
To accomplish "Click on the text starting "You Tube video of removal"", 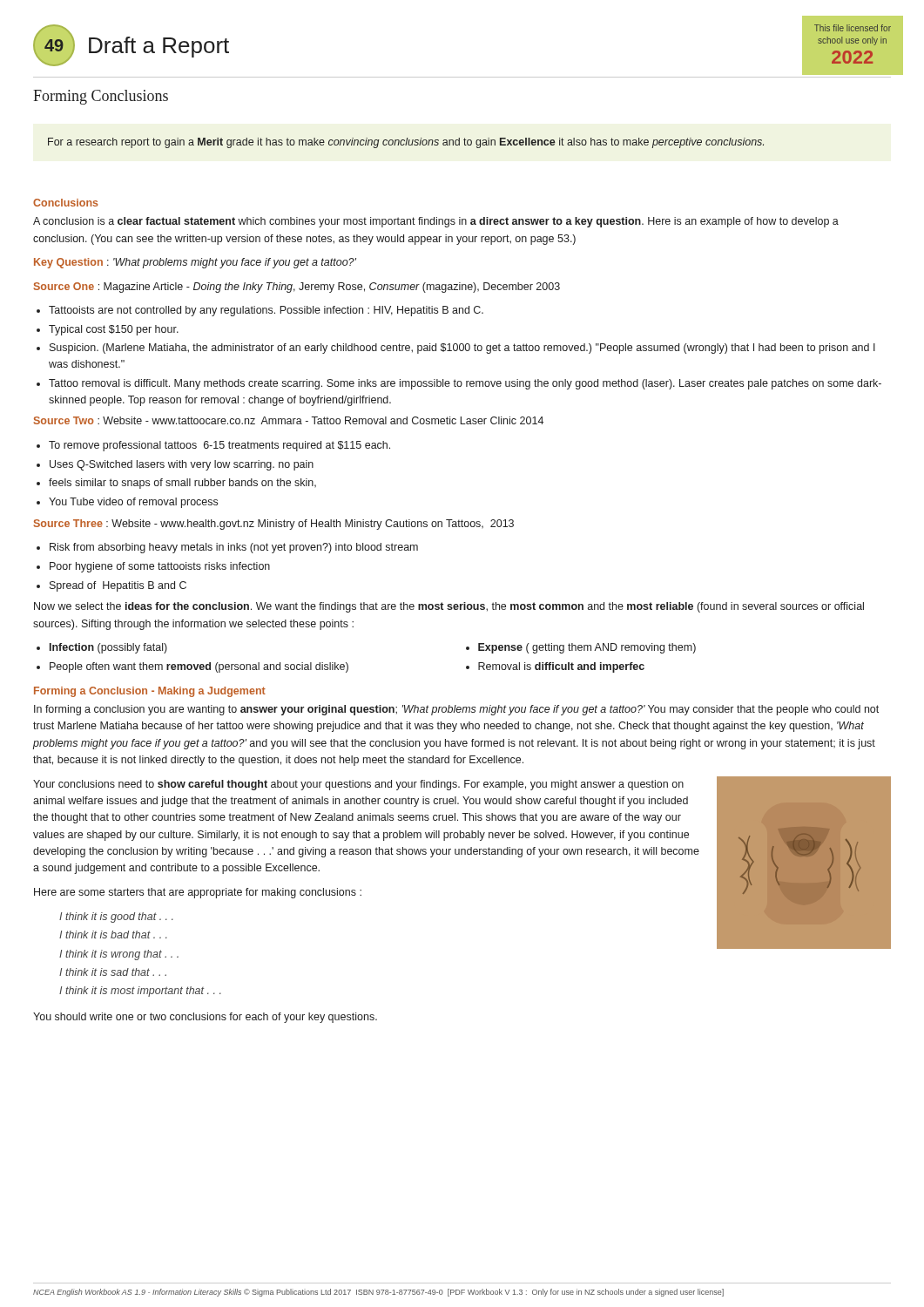I will (x=134, y=502).
